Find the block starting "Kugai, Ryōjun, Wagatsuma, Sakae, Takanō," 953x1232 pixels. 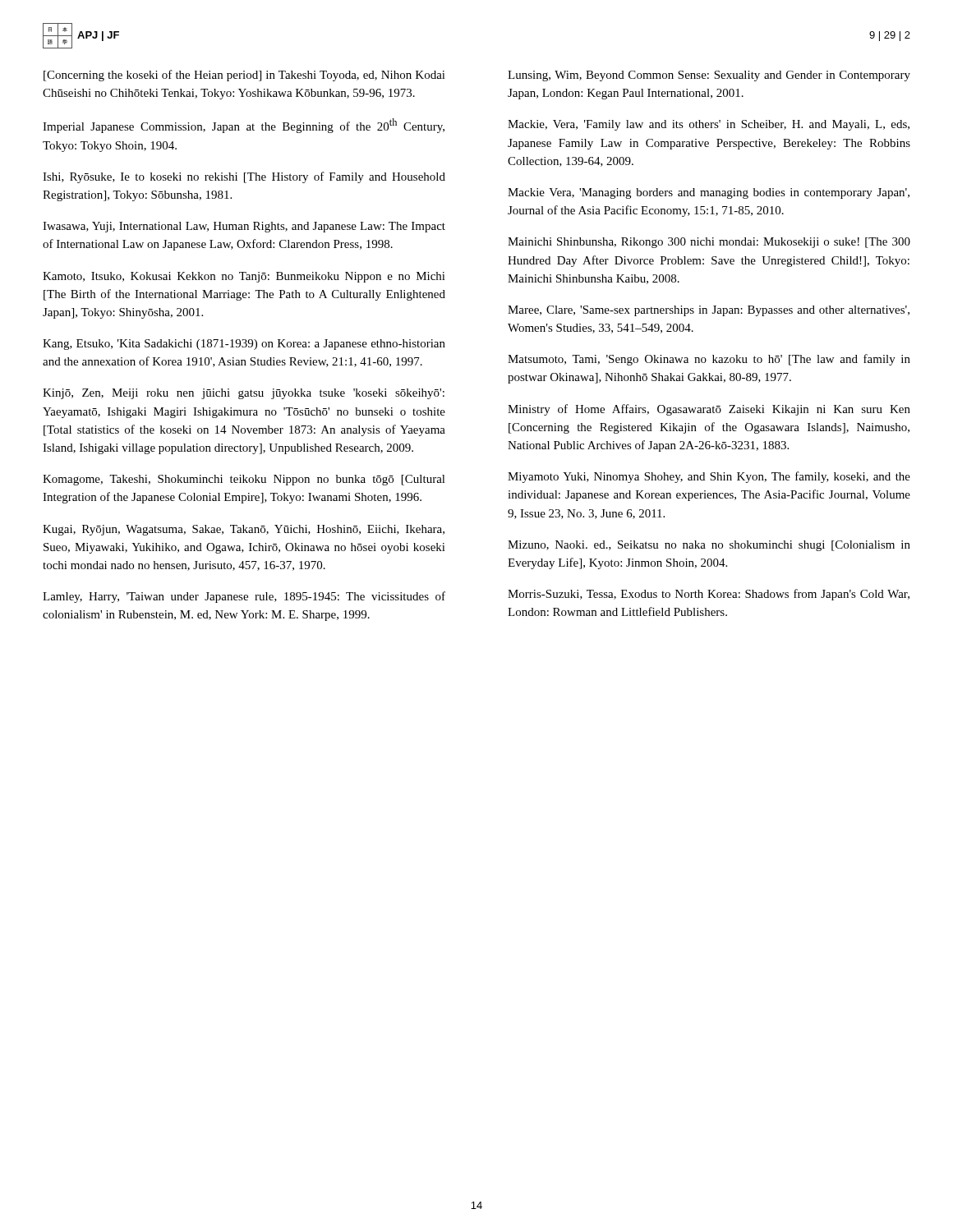(x=244, y=547)
